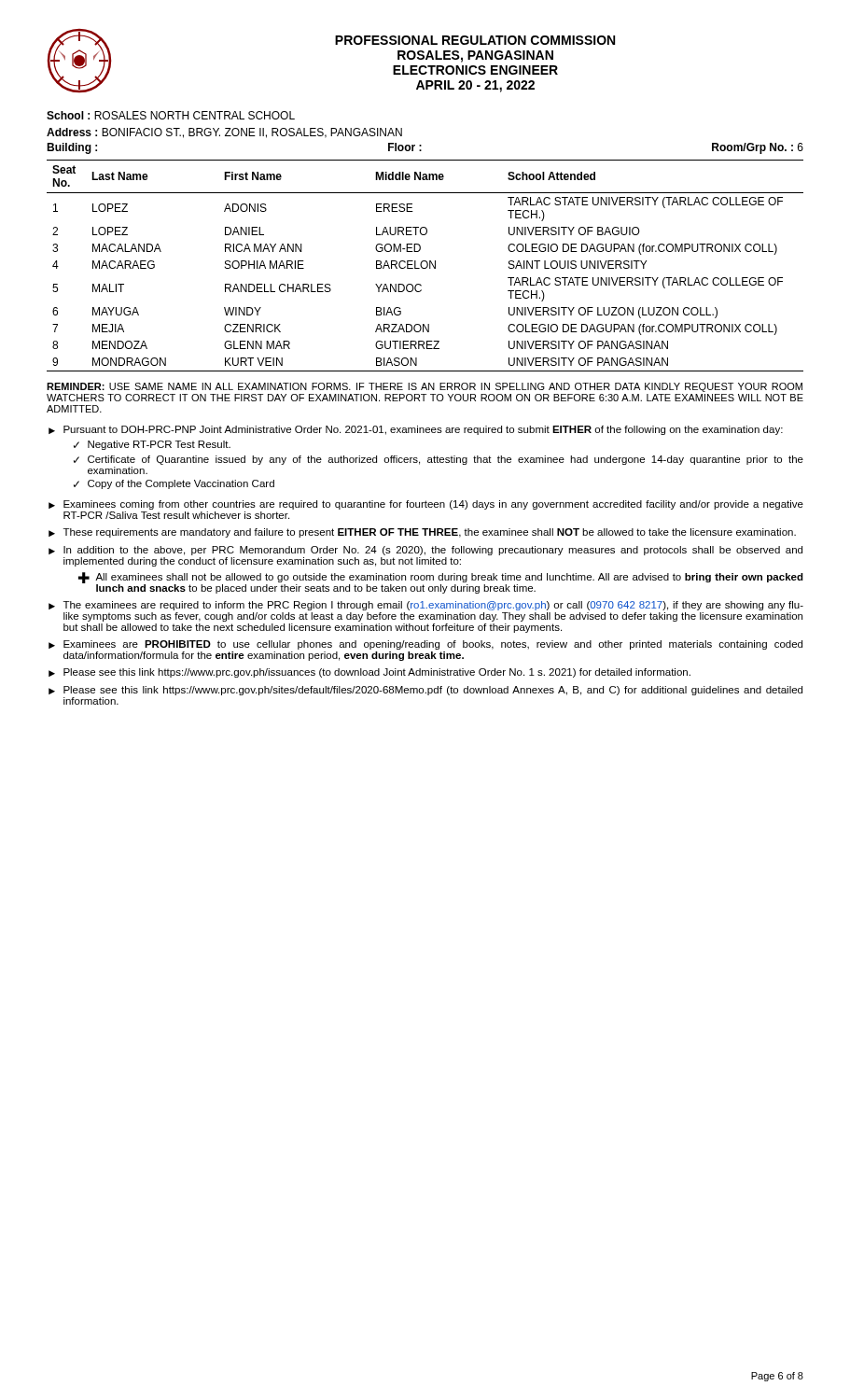Click on the text starting "Building : Floor"
The height and width of the screenshot is (1400, 850).
425,147
